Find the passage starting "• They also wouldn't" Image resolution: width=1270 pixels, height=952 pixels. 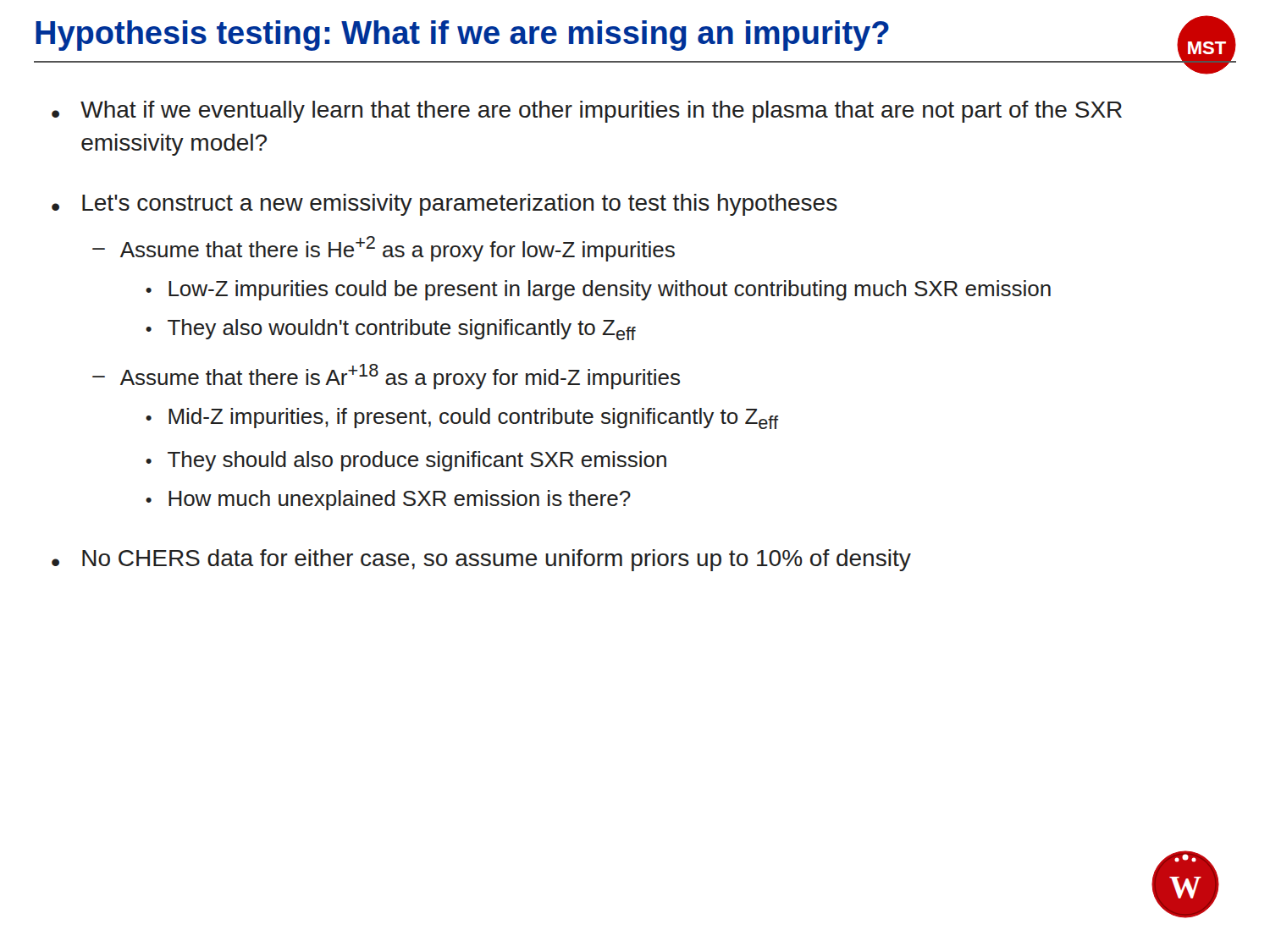391,330
